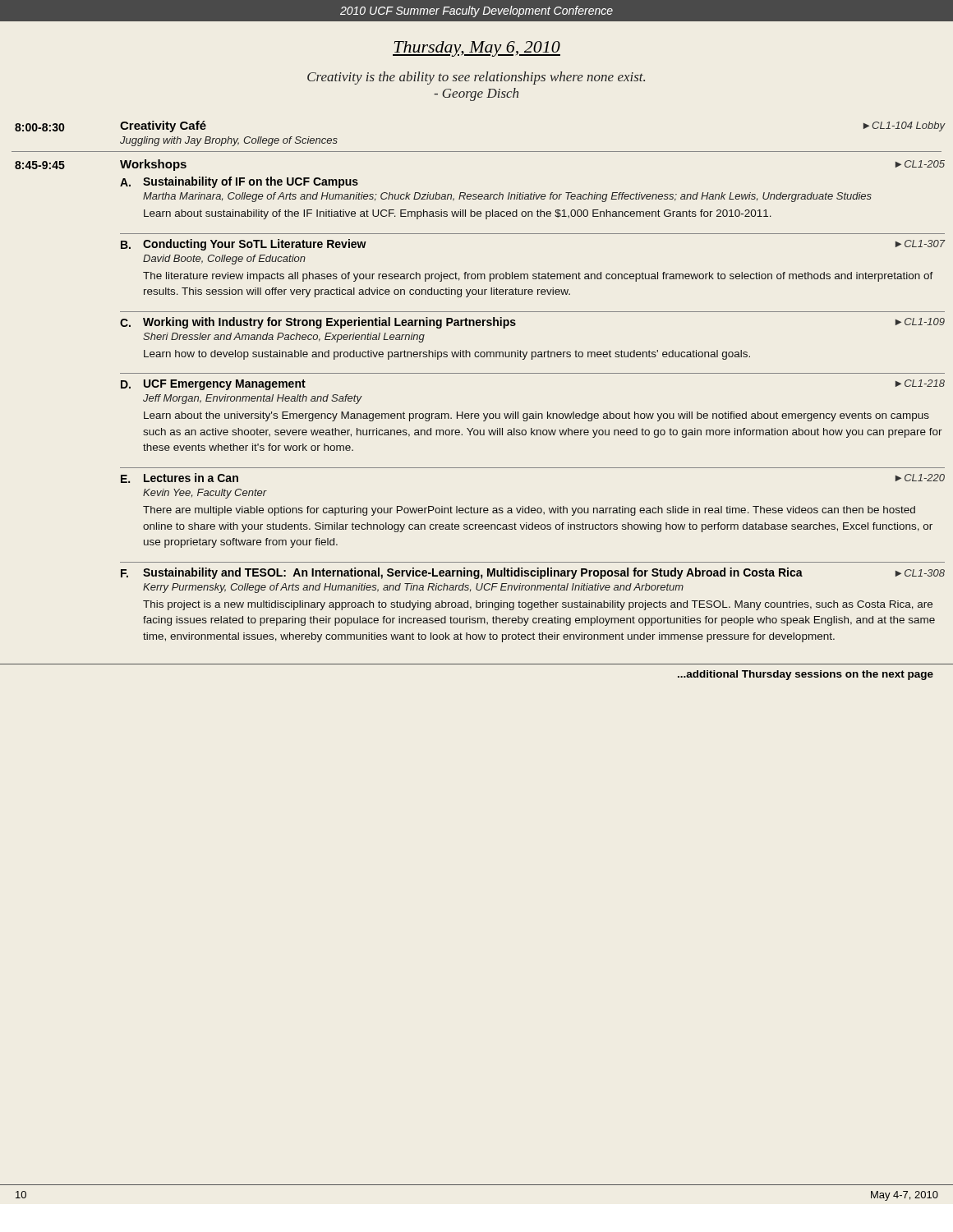Viewport: 953px width, 1232px height.
Task: Click on the text block containing "Learn about sustainability of the IF Initiative"
Action: coord(457,213)
